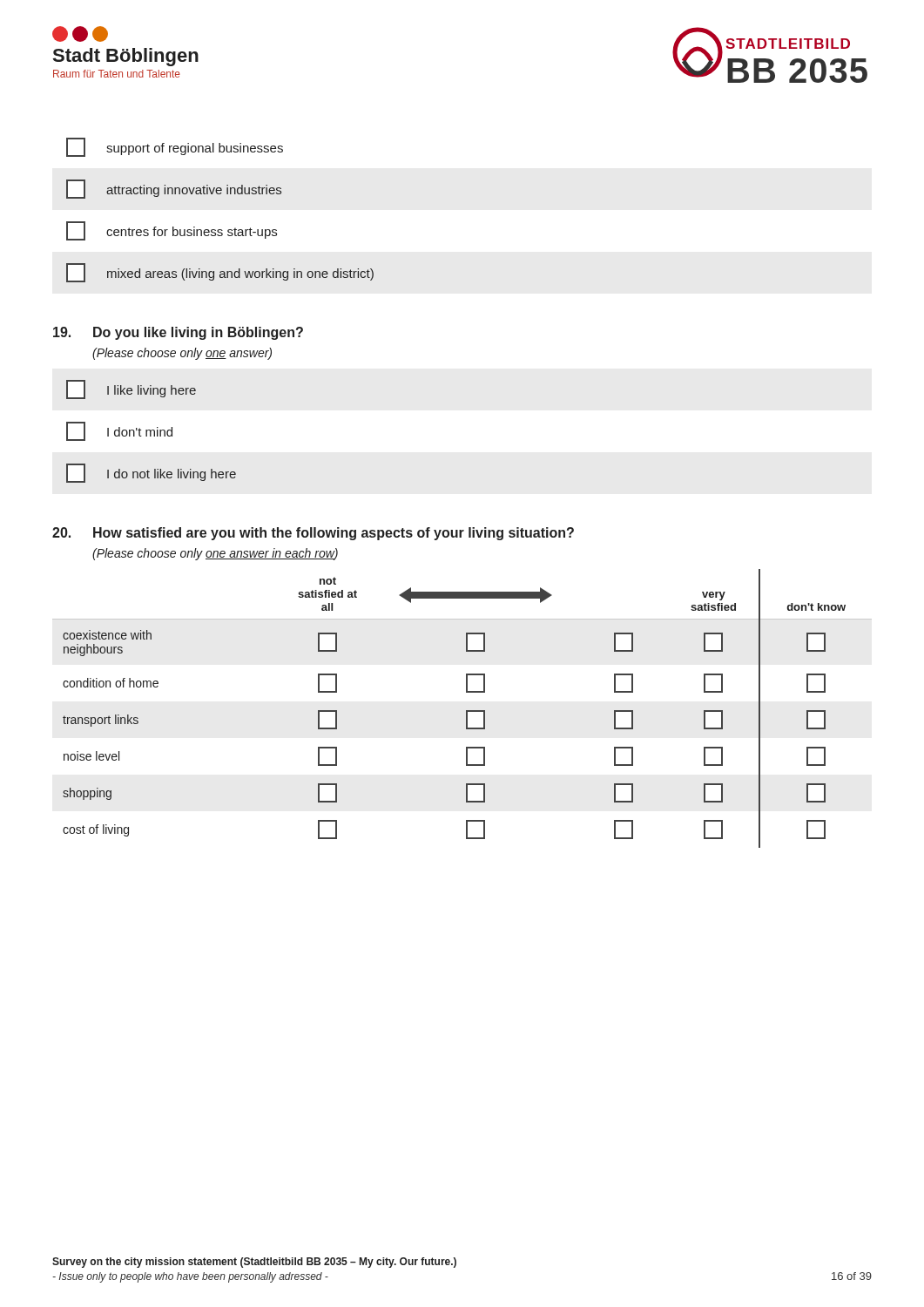Locate the list item that reads "support of regional businesses"

click(x=175, y=147)
